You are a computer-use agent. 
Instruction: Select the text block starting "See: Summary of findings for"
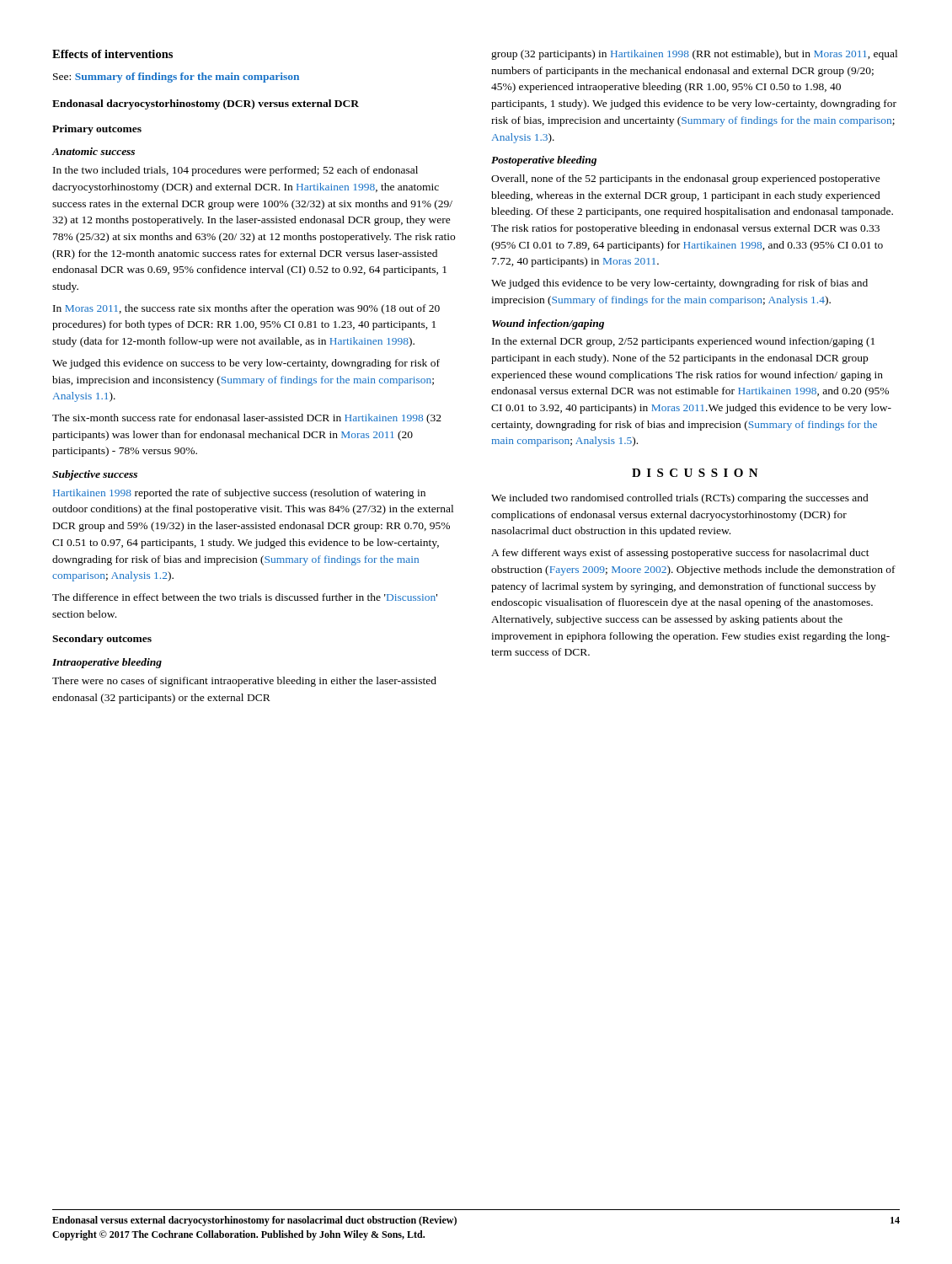point(257,77)
